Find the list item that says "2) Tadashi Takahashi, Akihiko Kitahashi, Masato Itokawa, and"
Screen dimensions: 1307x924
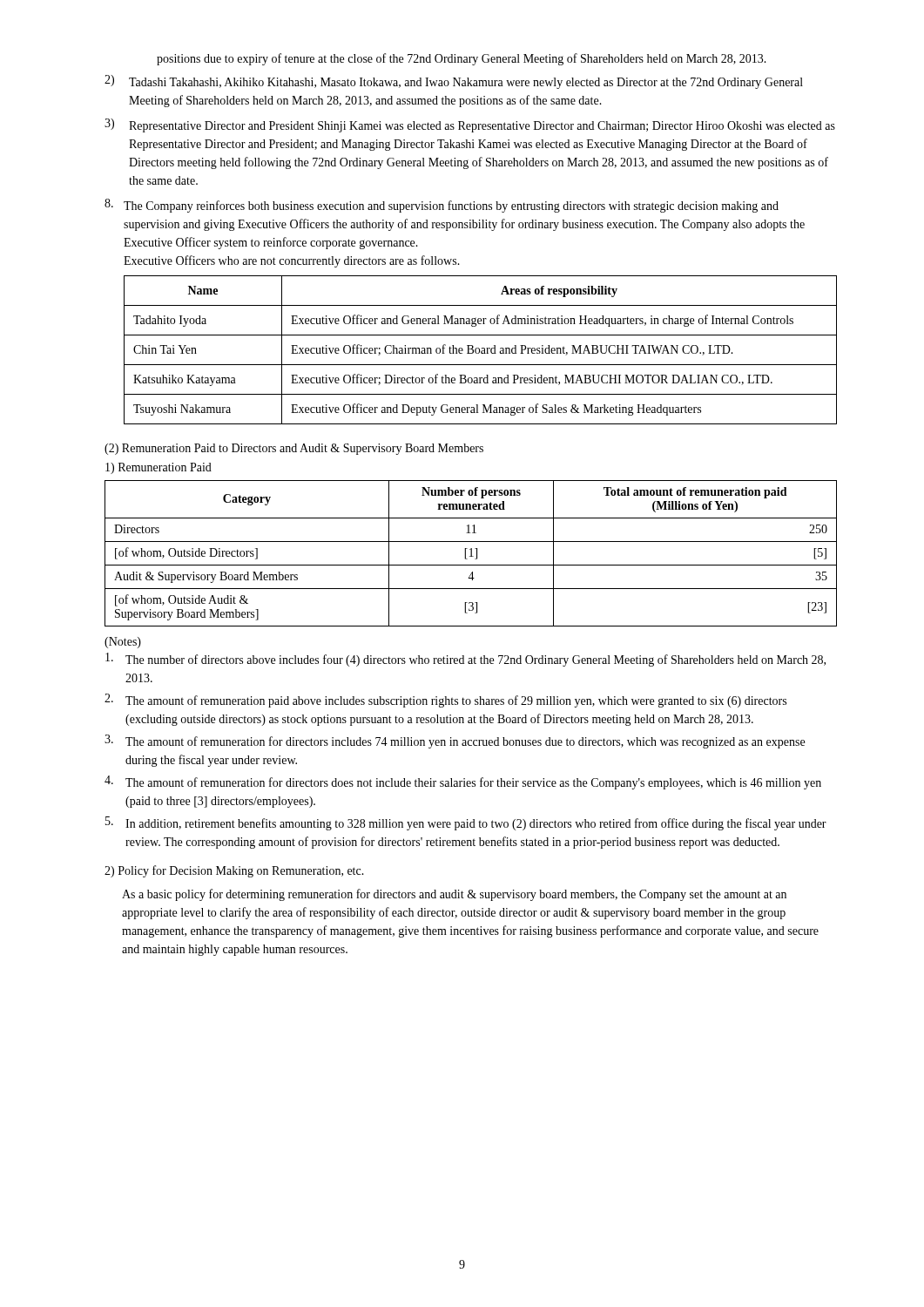click(x=471, y=91)
